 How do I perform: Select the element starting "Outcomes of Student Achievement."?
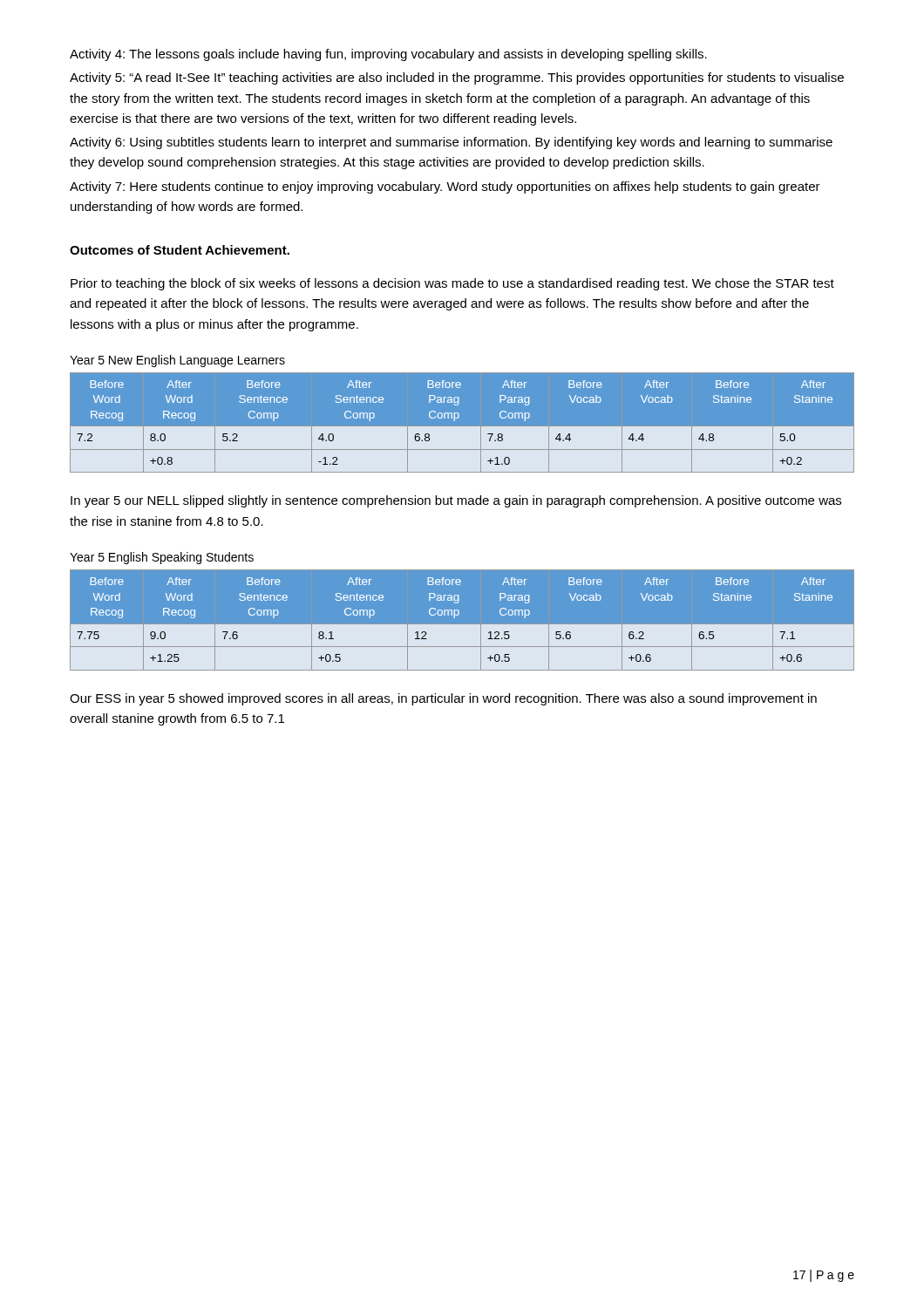click(180, 250)
